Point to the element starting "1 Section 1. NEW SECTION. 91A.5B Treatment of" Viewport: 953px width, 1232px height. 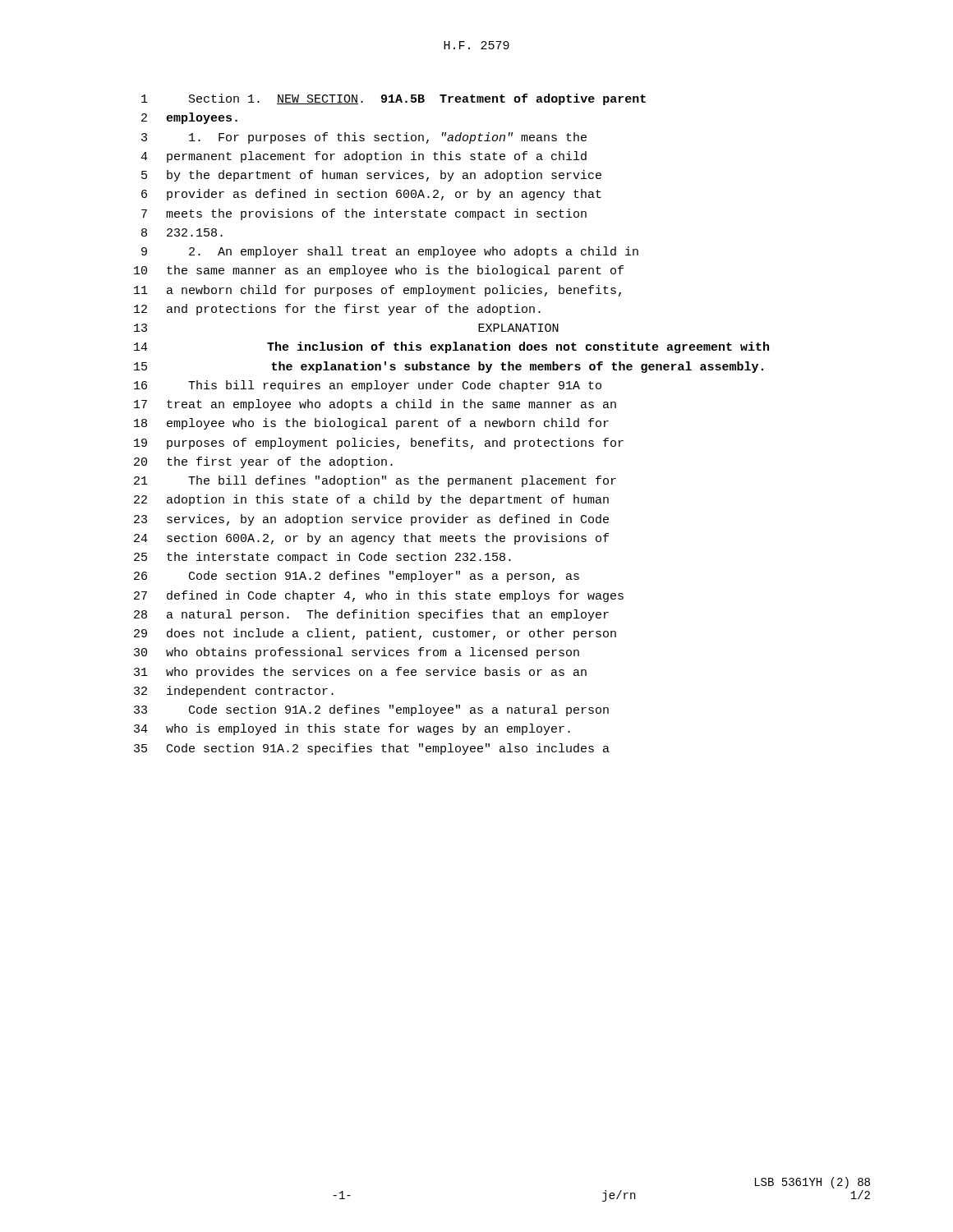[489, 424]
